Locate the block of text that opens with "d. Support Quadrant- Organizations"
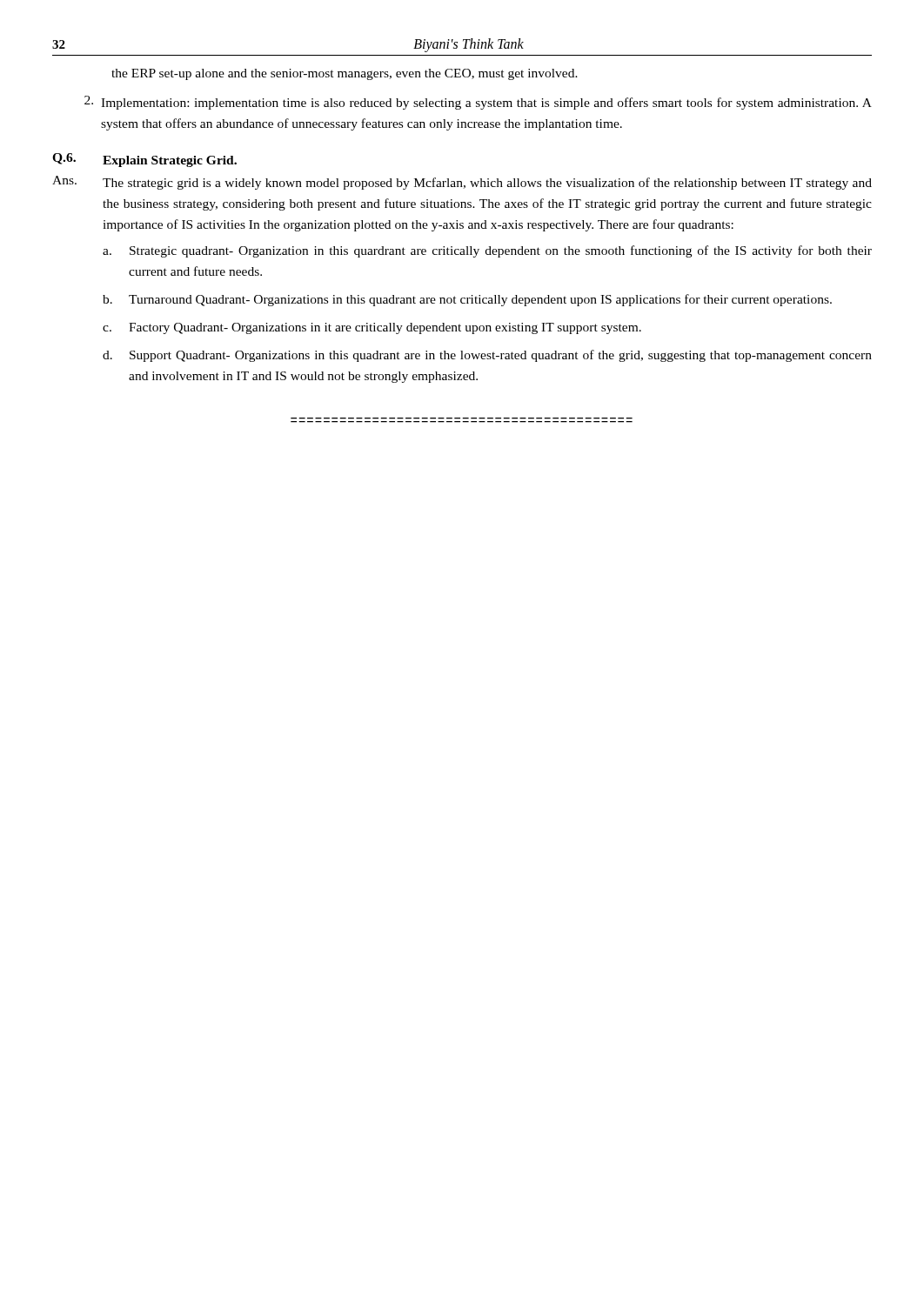 coord(487,366)
